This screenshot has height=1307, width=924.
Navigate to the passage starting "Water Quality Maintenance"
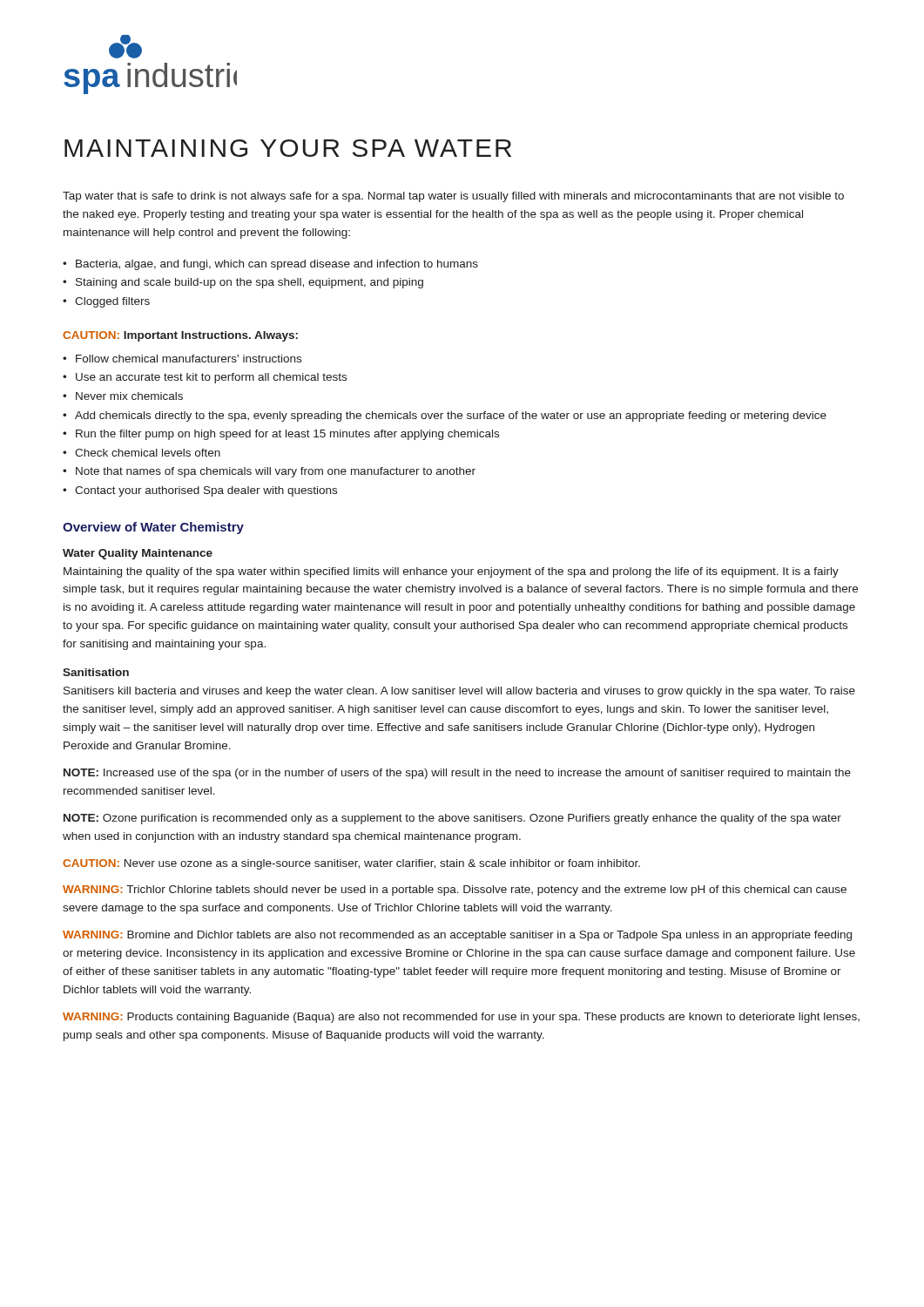coord(138,552)
